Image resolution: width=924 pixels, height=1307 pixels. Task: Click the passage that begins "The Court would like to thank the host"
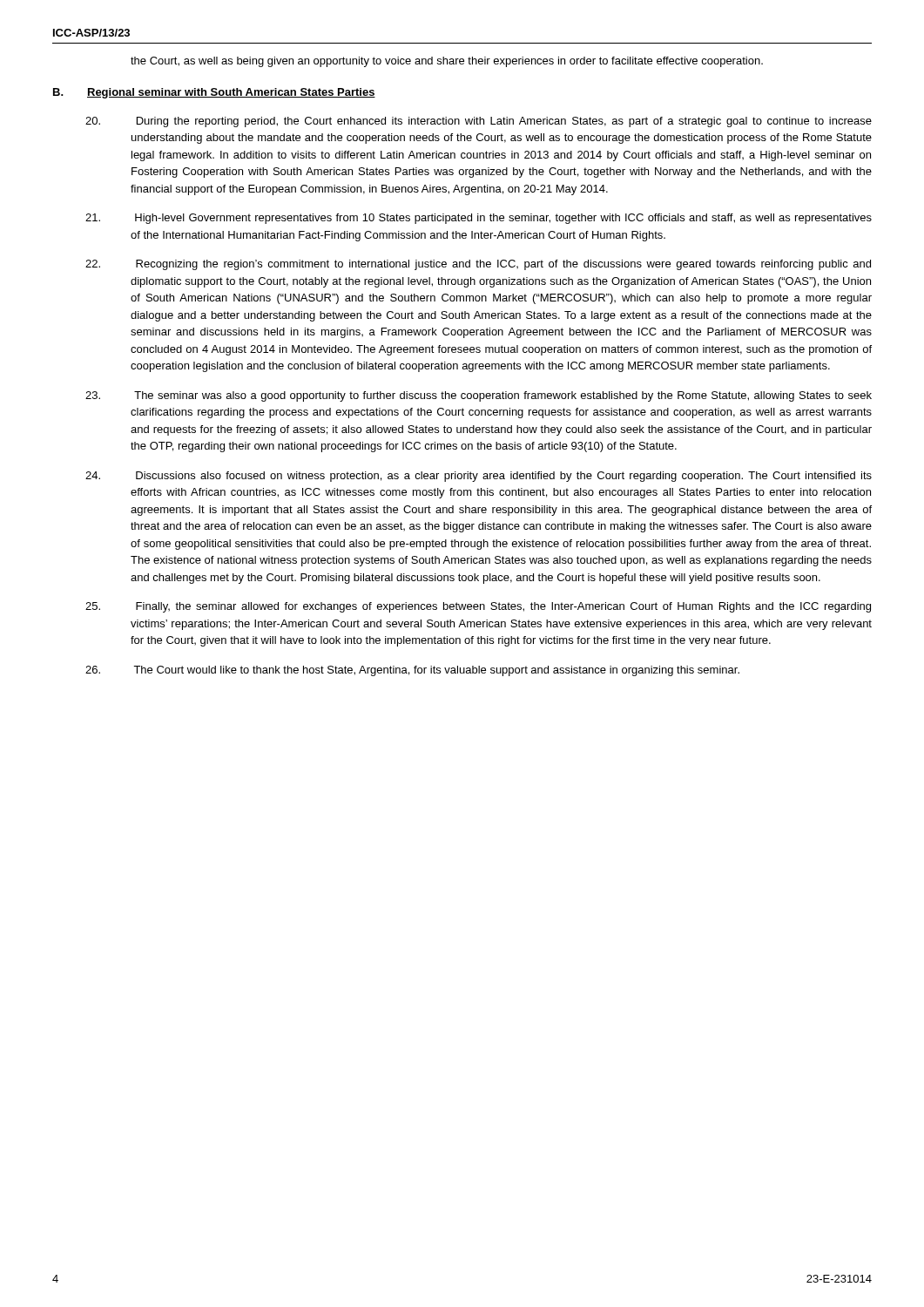click(435, 669)
